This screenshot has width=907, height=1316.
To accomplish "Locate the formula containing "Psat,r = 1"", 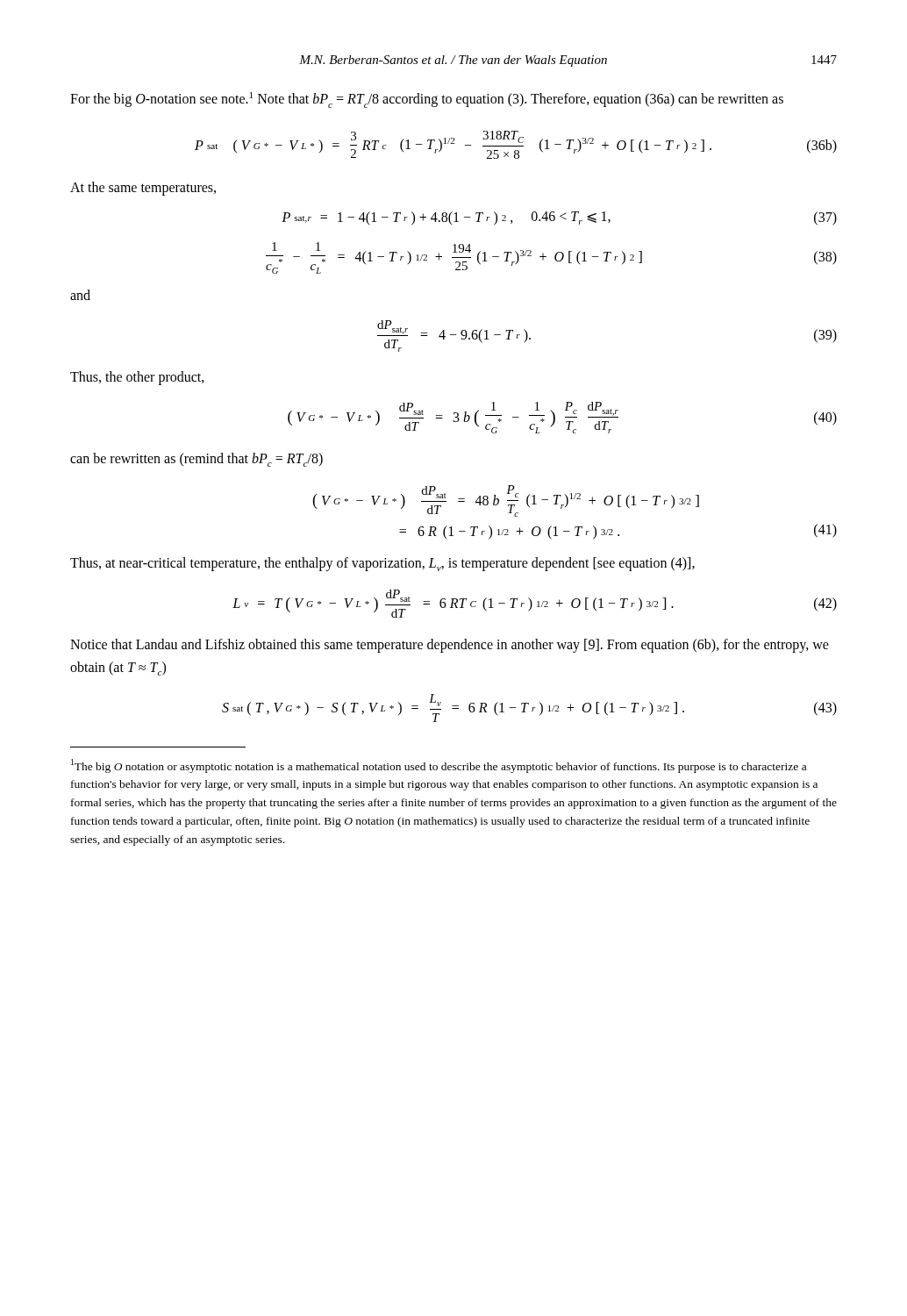I will (559, 218).
